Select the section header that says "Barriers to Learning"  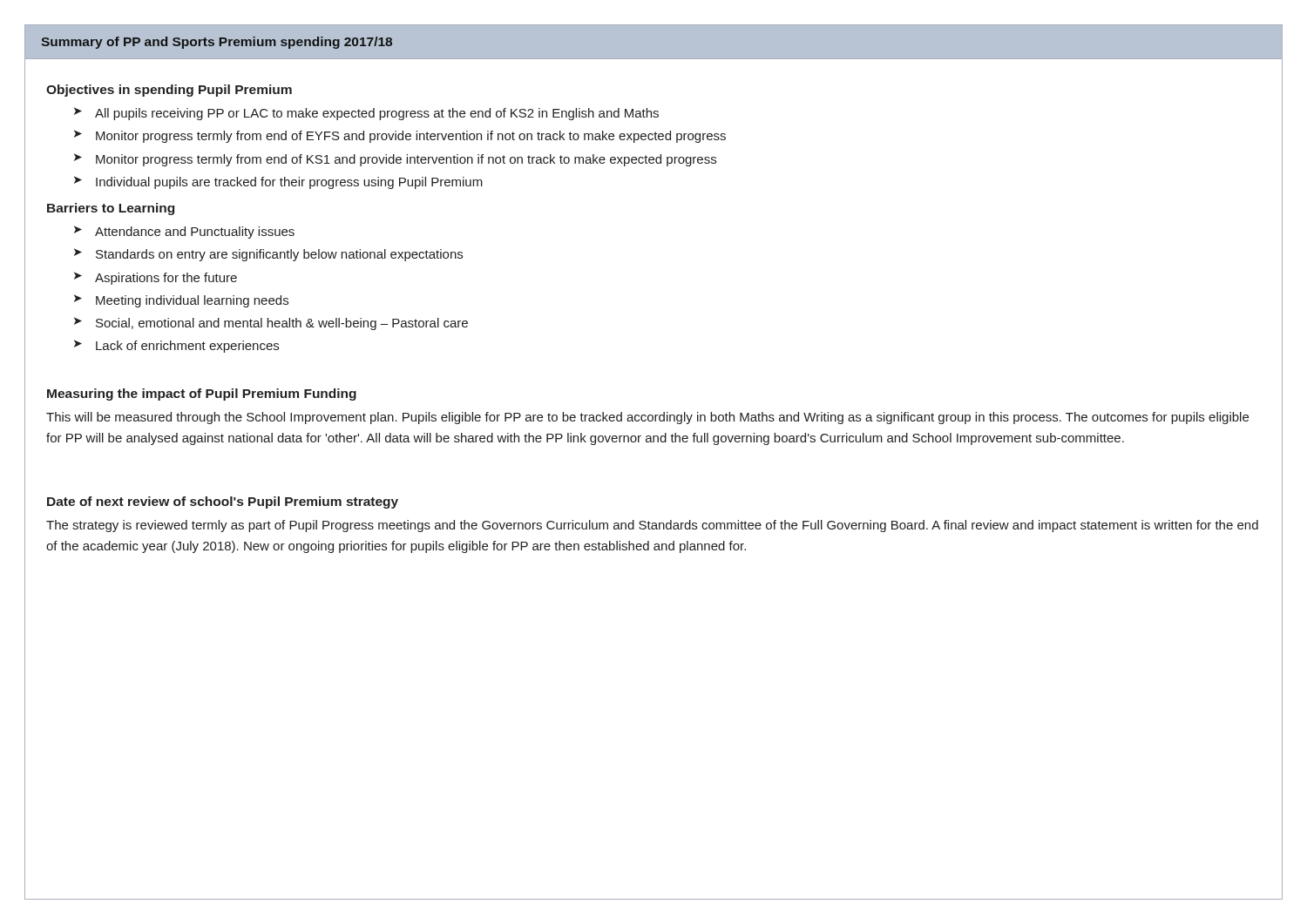[111, 208]
